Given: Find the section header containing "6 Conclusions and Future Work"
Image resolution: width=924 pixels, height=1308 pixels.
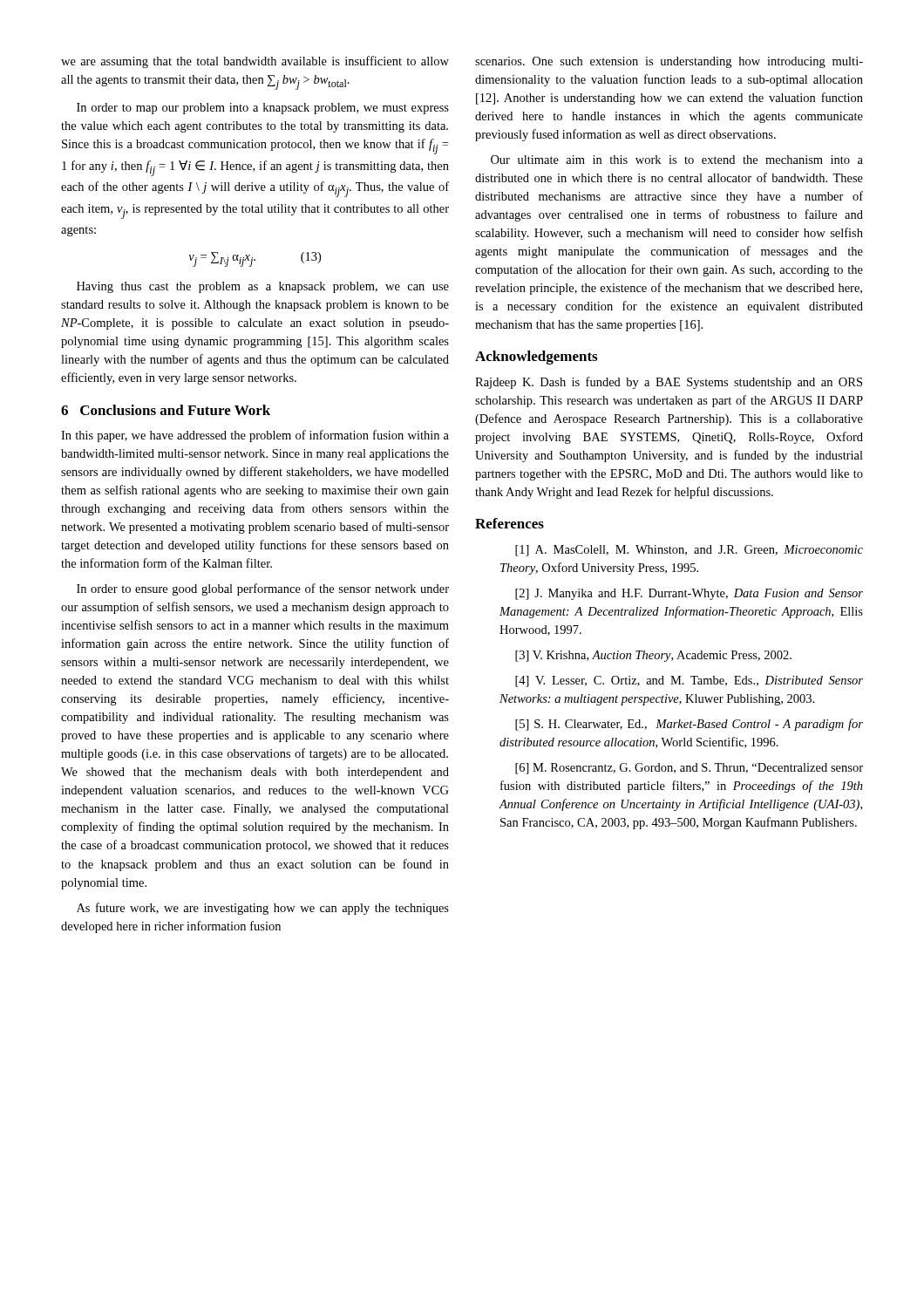Looking at the screenshot, I should tap(255, 411).
